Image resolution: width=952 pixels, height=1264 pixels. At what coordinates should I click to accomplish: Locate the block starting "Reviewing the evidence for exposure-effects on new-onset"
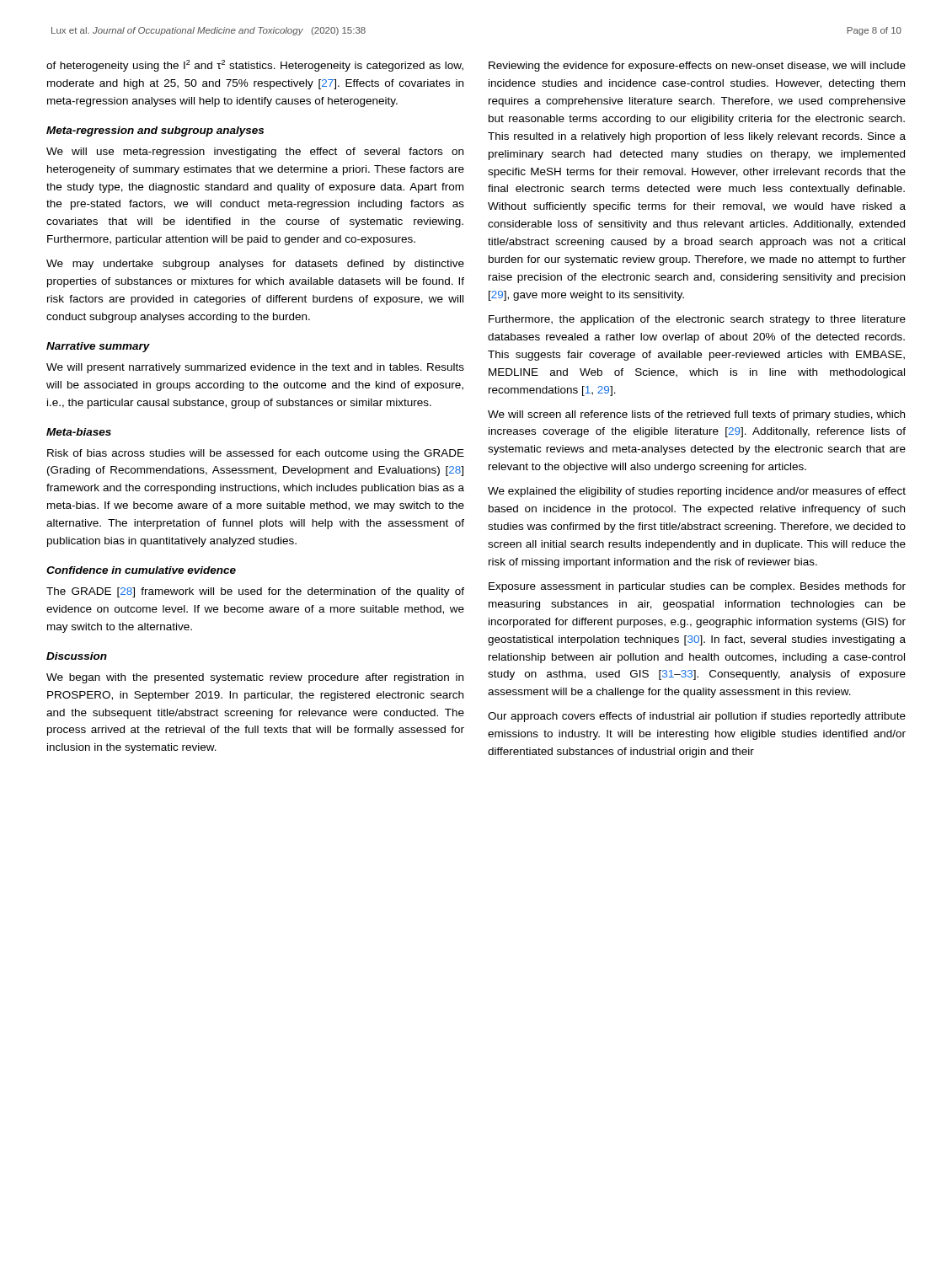[697, 409]
